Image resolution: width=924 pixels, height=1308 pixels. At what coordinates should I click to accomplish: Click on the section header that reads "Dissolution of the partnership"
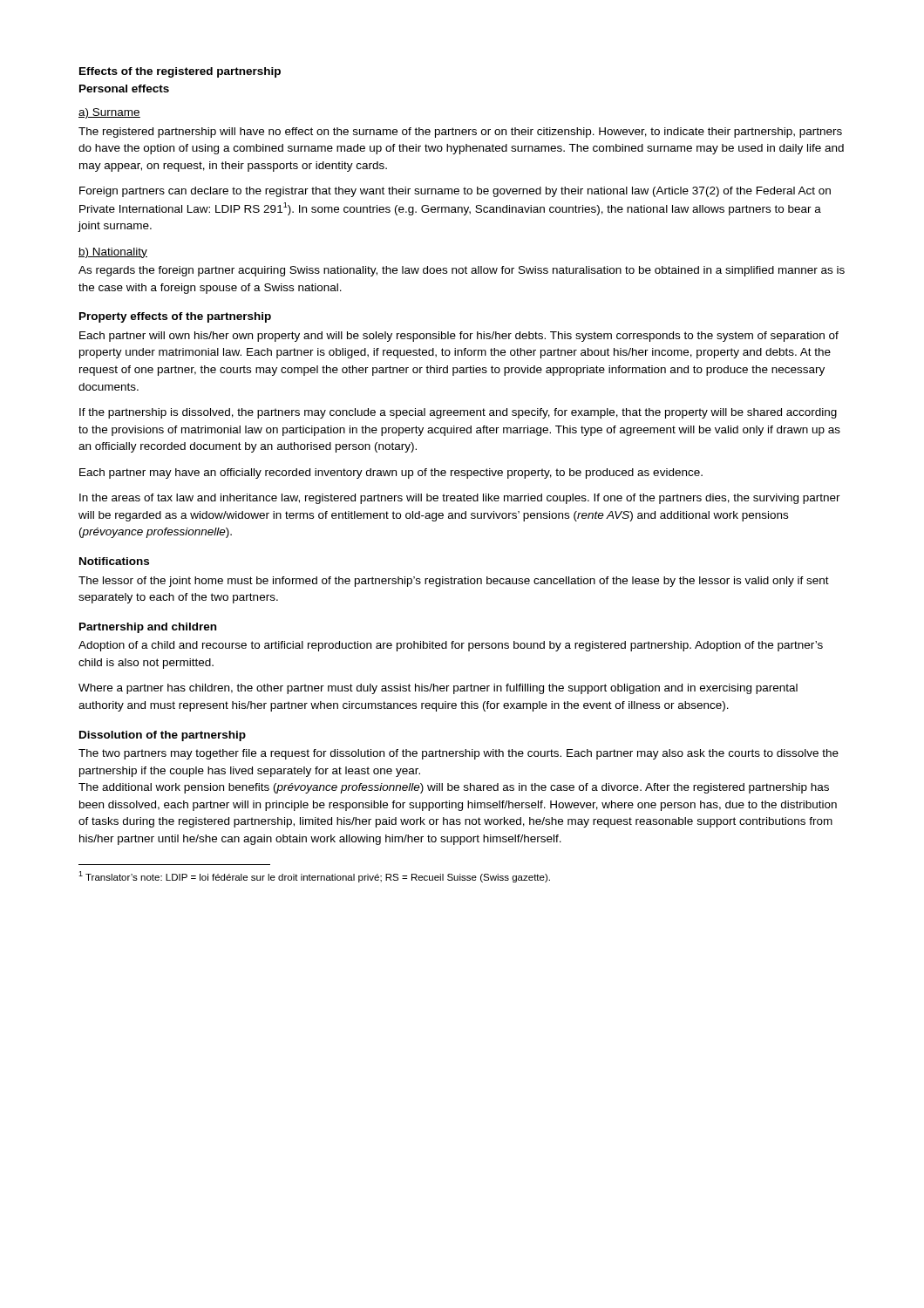(163, 736)
